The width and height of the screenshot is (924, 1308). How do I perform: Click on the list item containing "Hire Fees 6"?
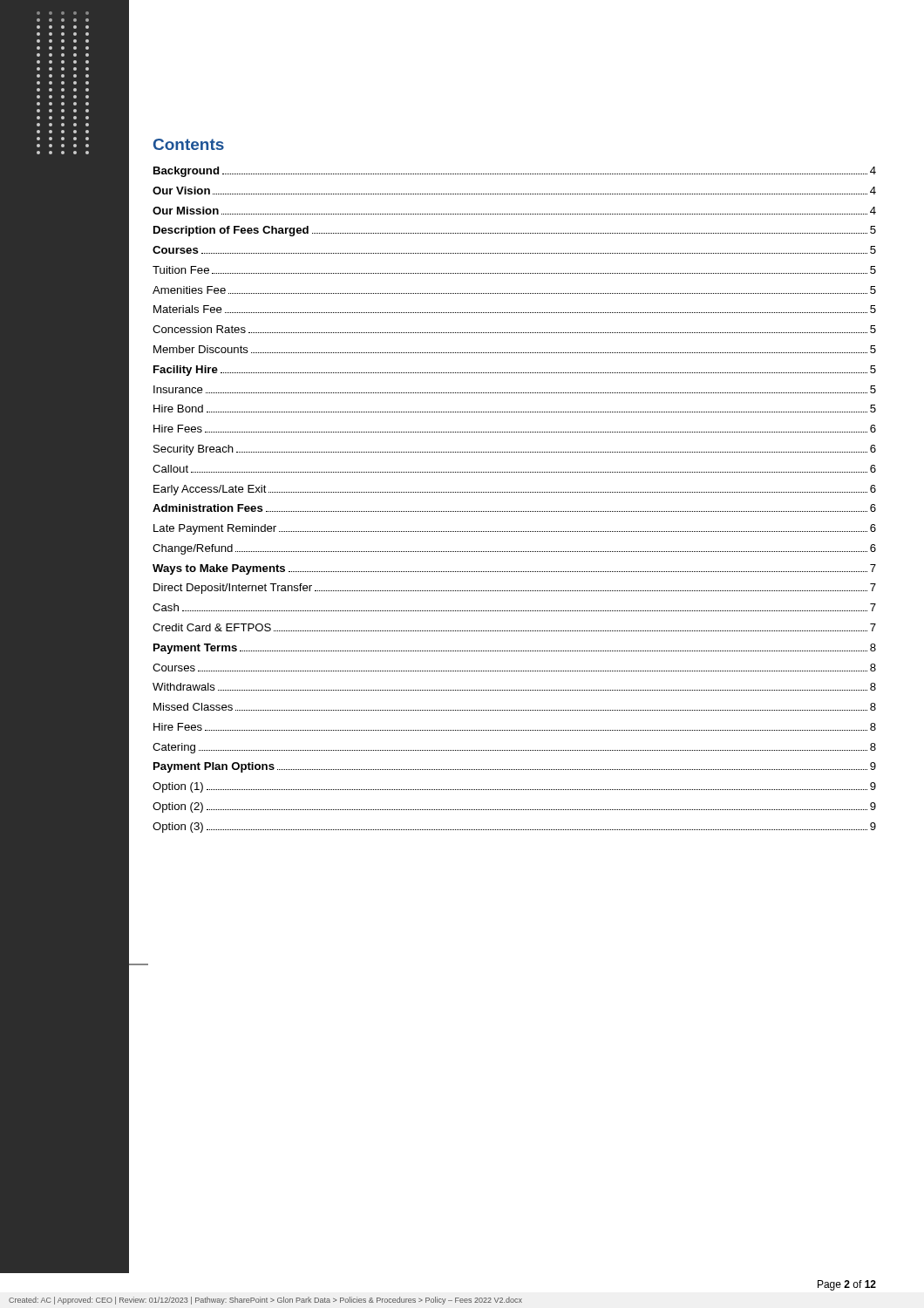pos(514,429)
